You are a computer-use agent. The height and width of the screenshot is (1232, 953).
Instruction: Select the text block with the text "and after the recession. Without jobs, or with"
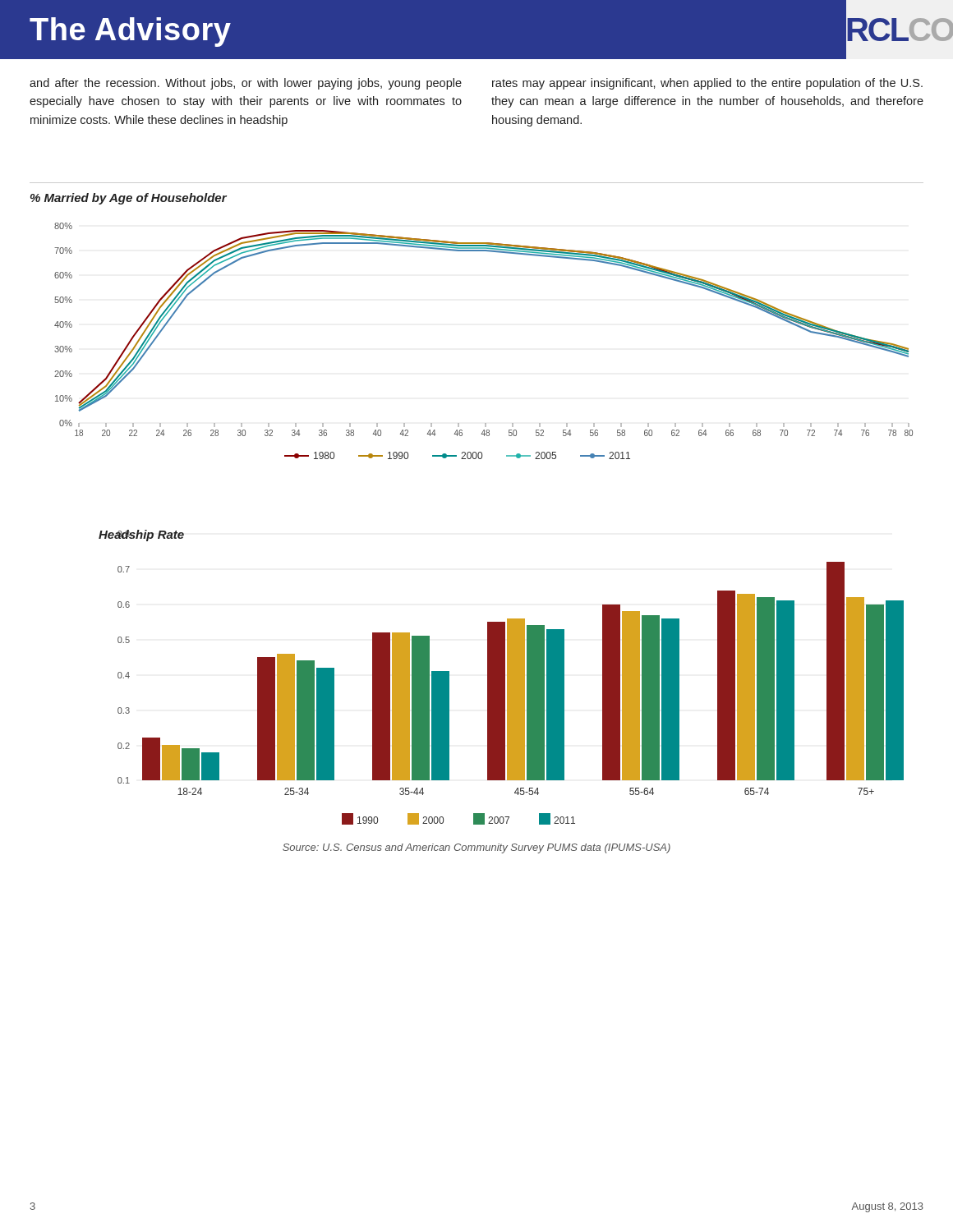coord(246,101)
